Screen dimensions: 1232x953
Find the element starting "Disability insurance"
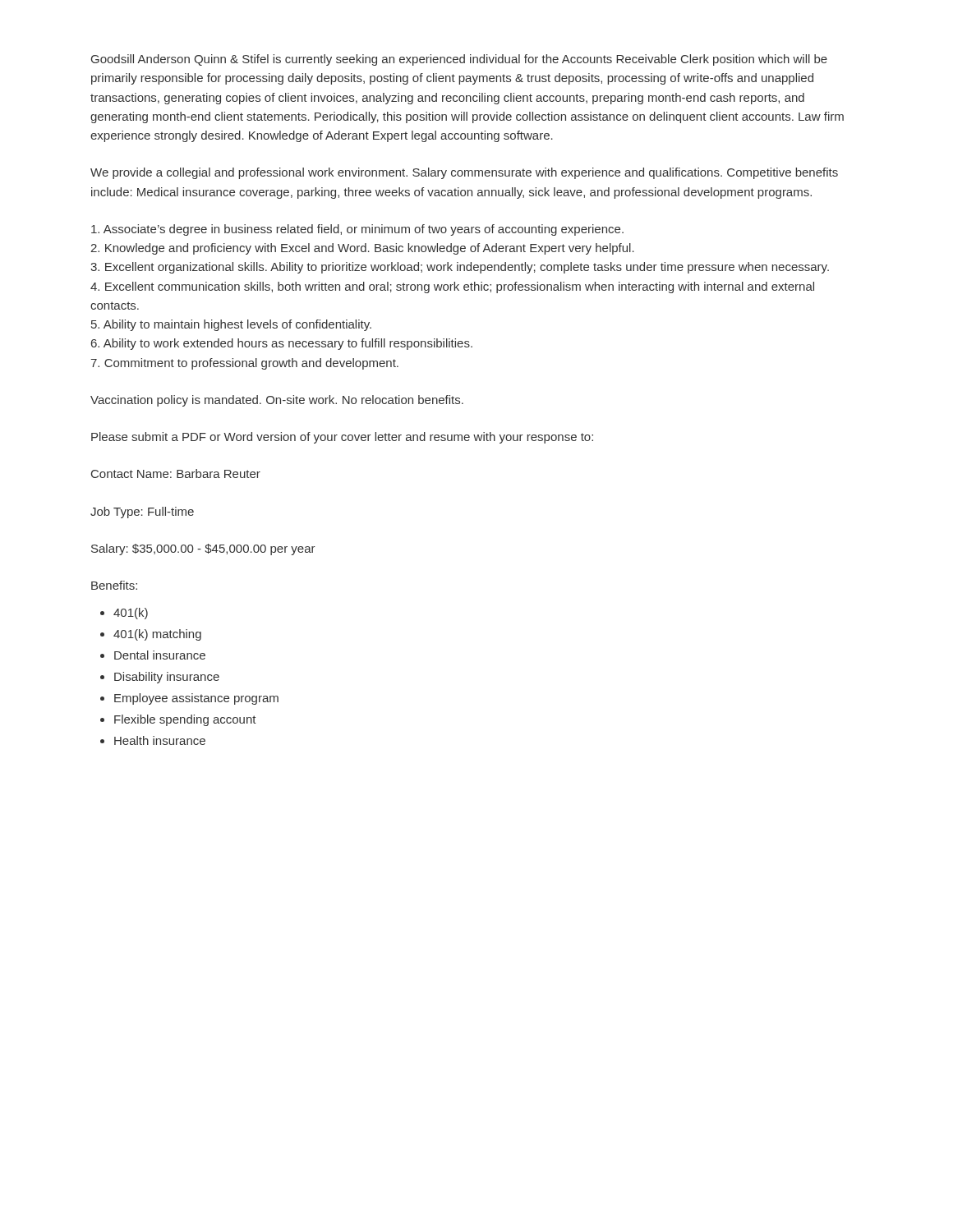click(x=166, y=677)
